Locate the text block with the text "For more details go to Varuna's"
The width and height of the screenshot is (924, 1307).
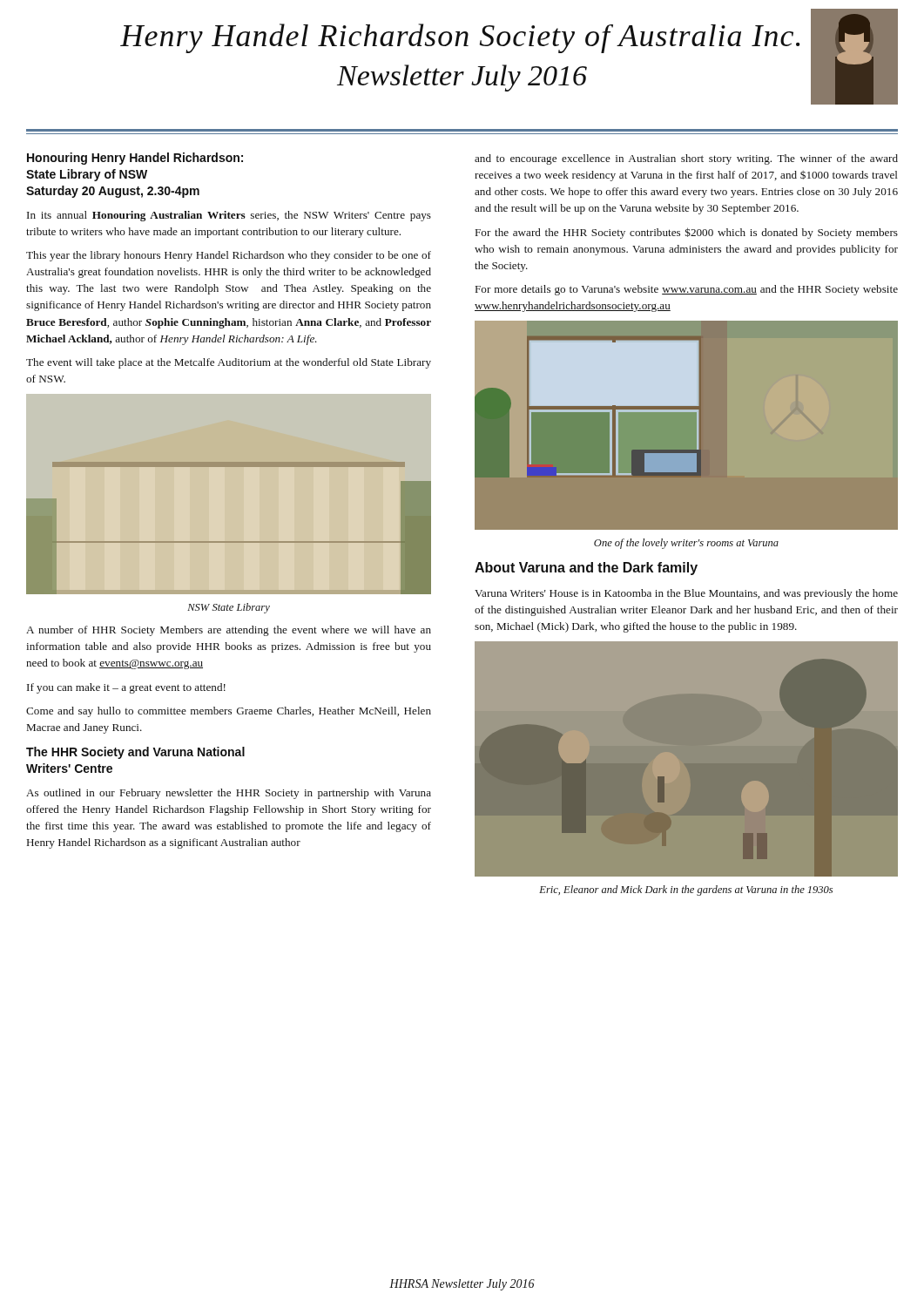[x=686, y=297]
